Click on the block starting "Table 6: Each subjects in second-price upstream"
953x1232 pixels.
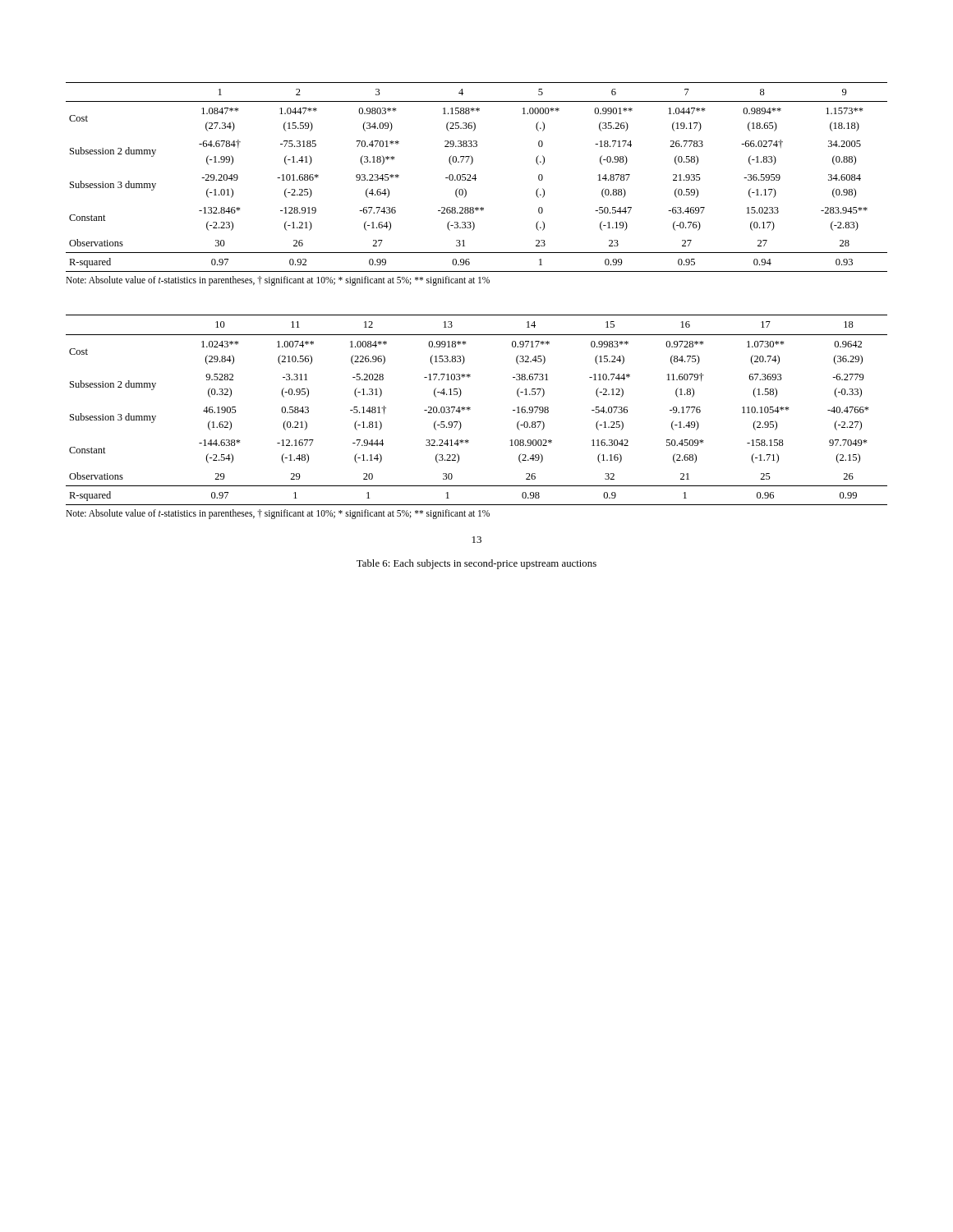[476, 563]
